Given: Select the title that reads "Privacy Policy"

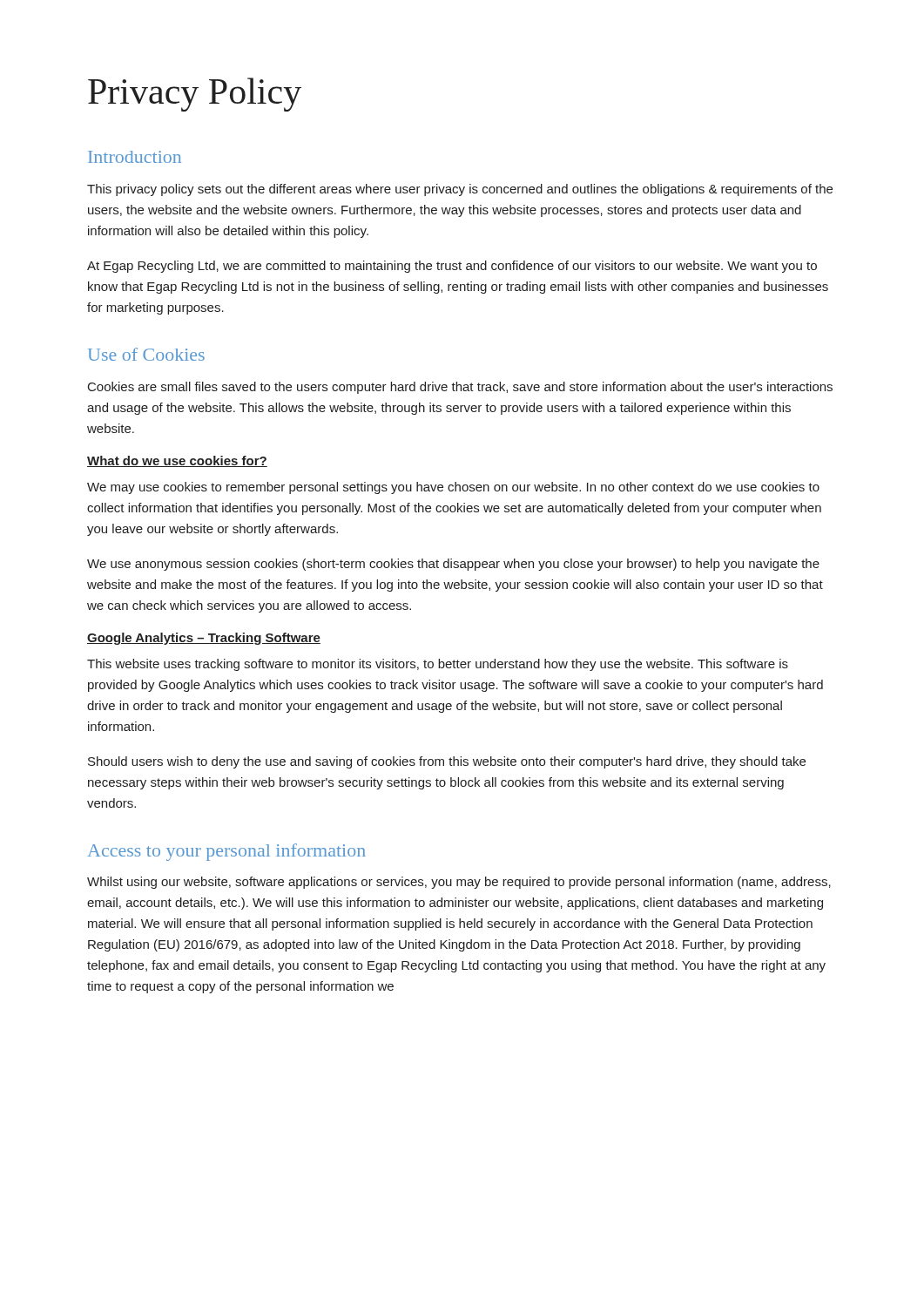Looking at the screenshot, I should (195, 95).
